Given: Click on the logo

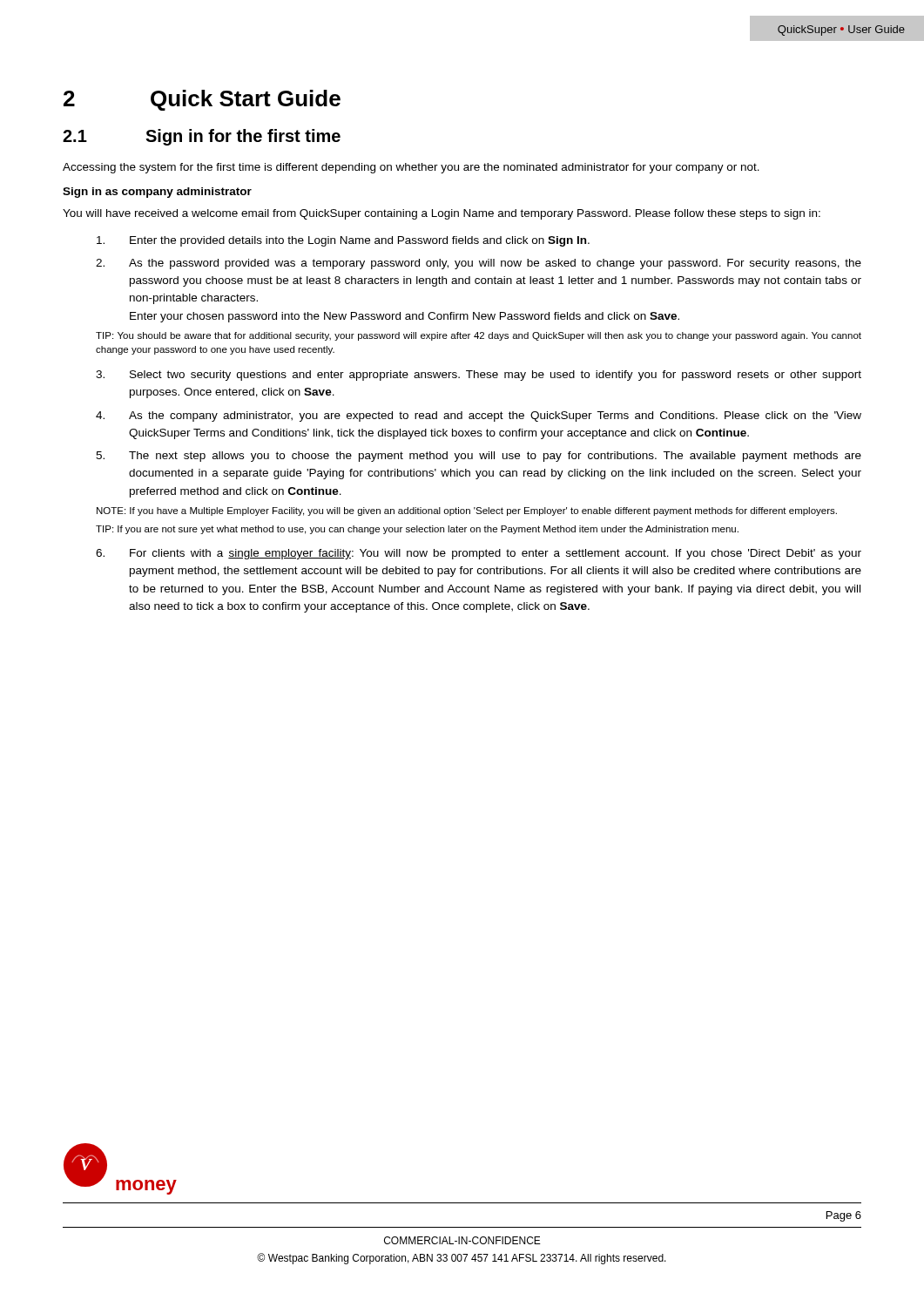Looking at the screenshot, I should click(120, 1169).
